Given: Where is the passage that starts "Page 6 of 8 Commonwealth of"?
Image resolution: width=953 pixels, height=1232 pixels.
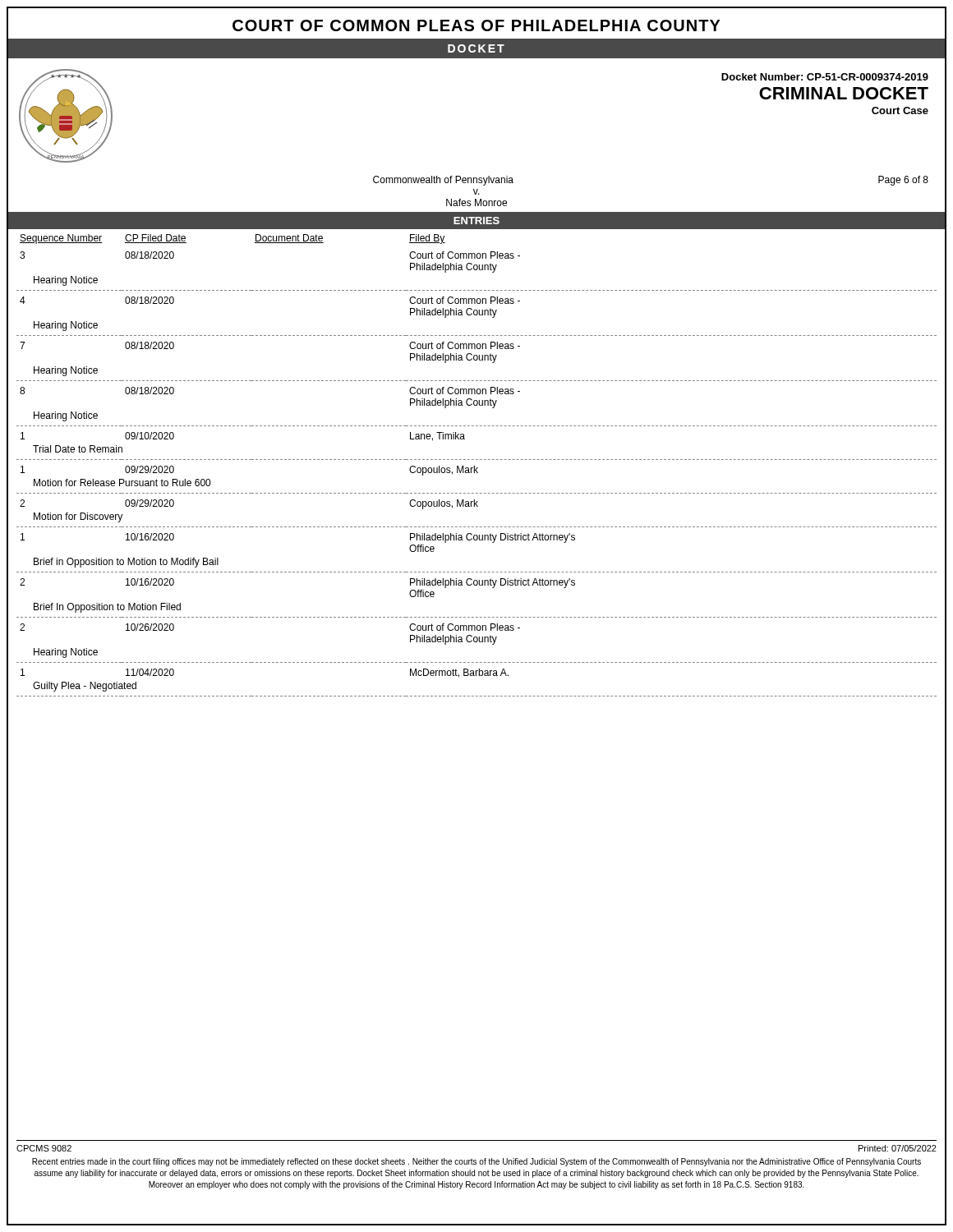Looking at the screenshot, I should click(x=448, y=180).
